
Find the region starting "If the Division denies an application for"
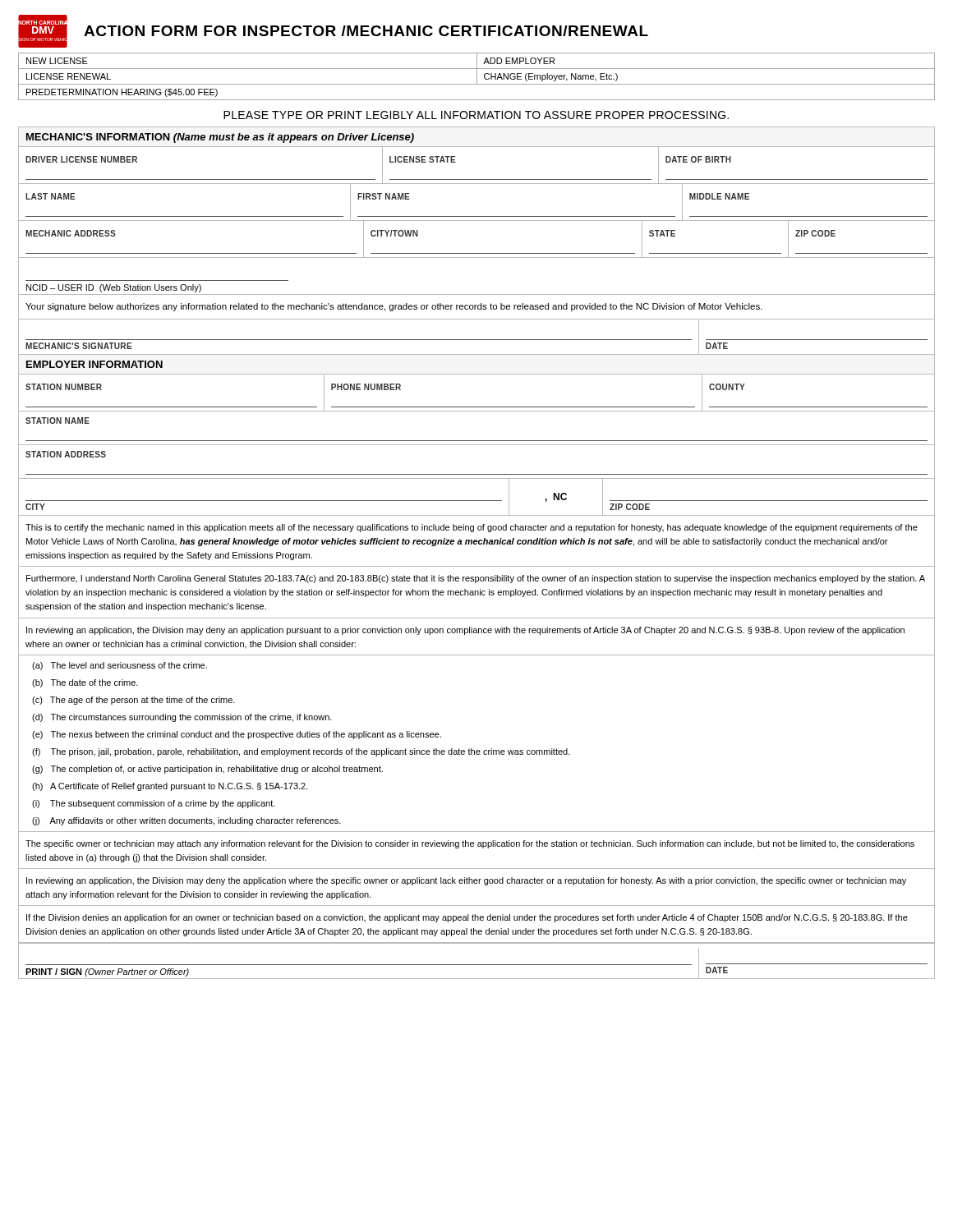tap(467, 925)
